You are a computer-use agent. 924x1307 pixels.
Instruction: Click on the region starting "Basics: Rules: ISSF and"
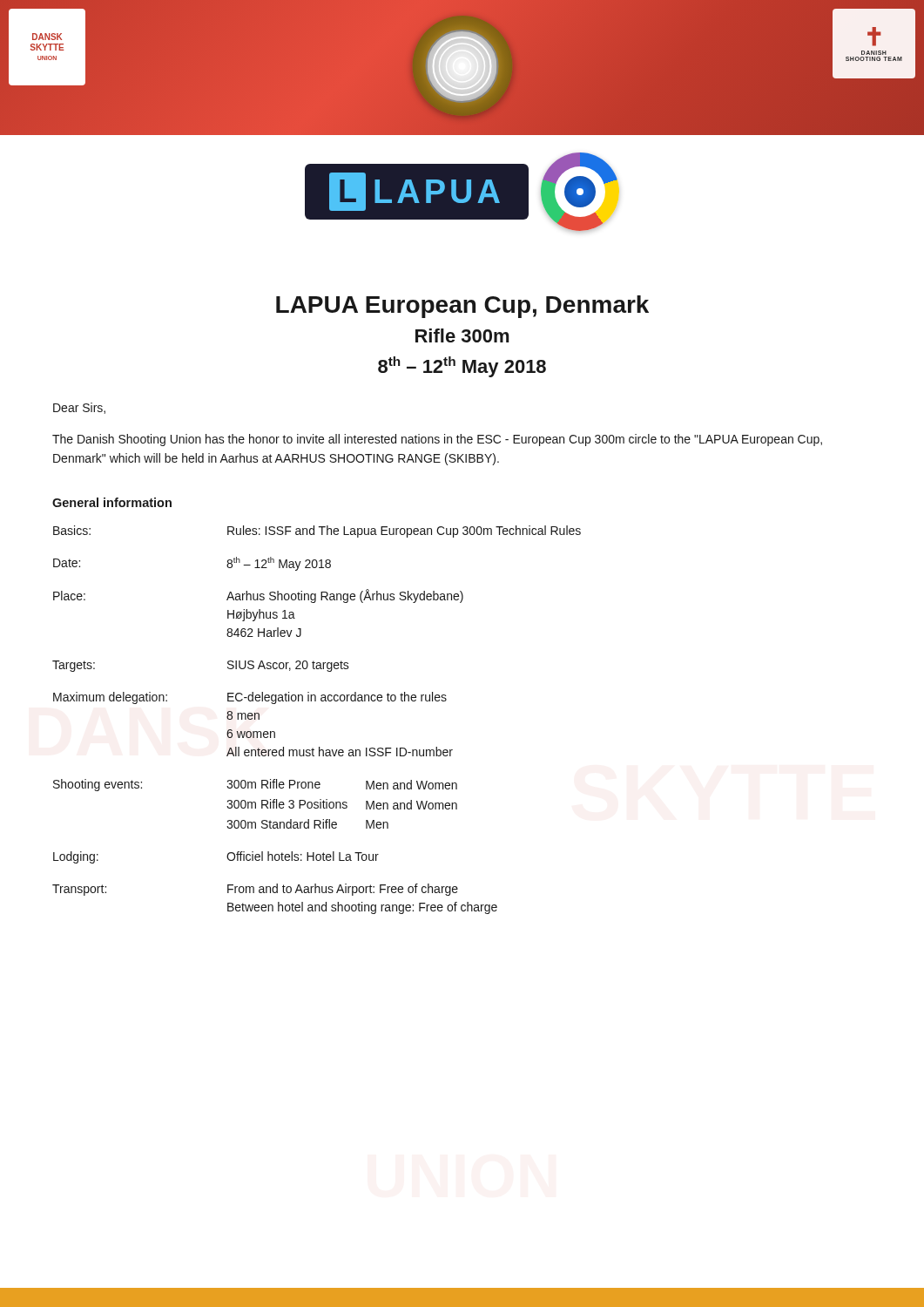317,532
